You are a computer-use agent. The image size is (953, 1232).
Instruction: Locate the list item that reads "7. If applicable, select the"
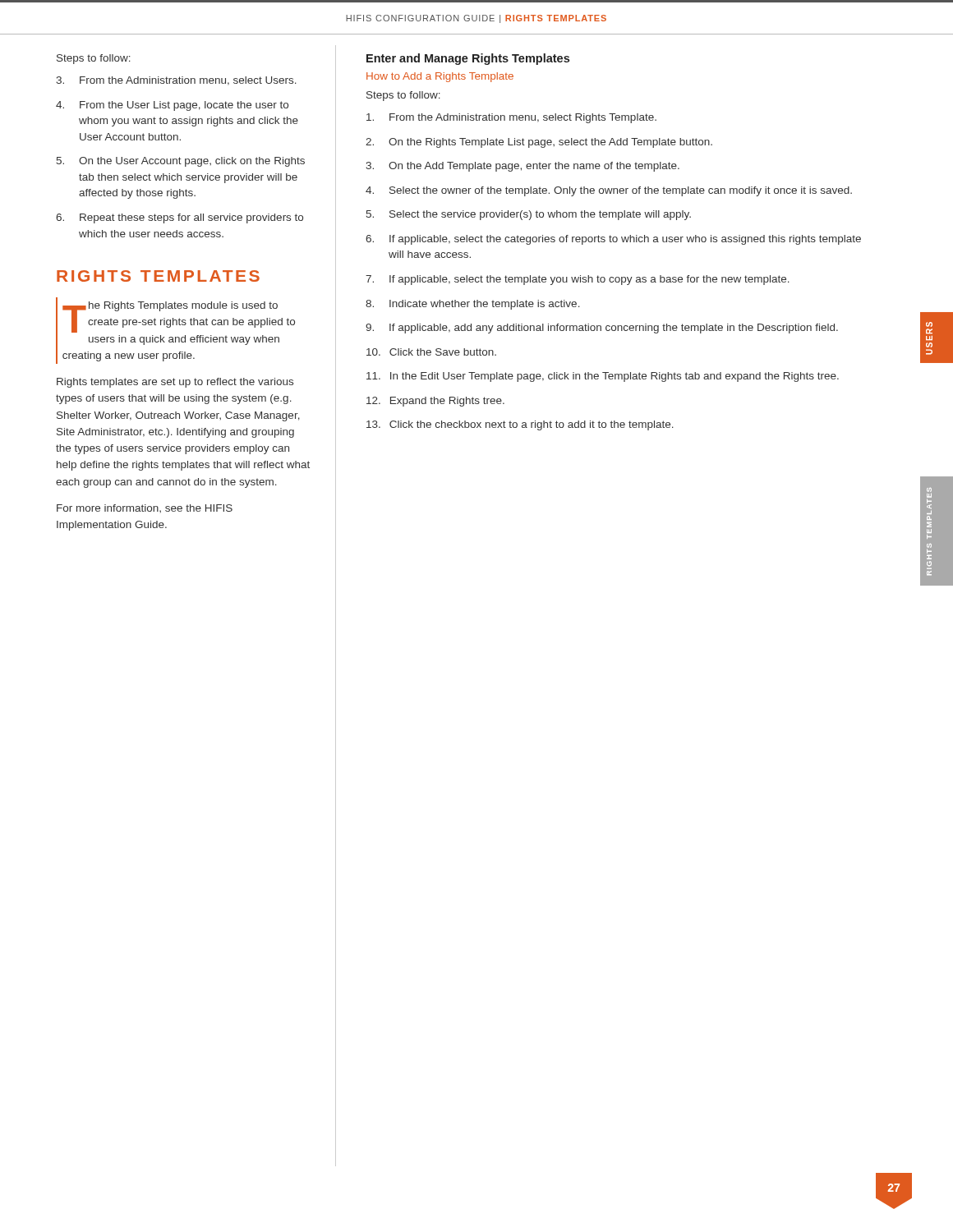pyautogui.click(x=578, y=279)
